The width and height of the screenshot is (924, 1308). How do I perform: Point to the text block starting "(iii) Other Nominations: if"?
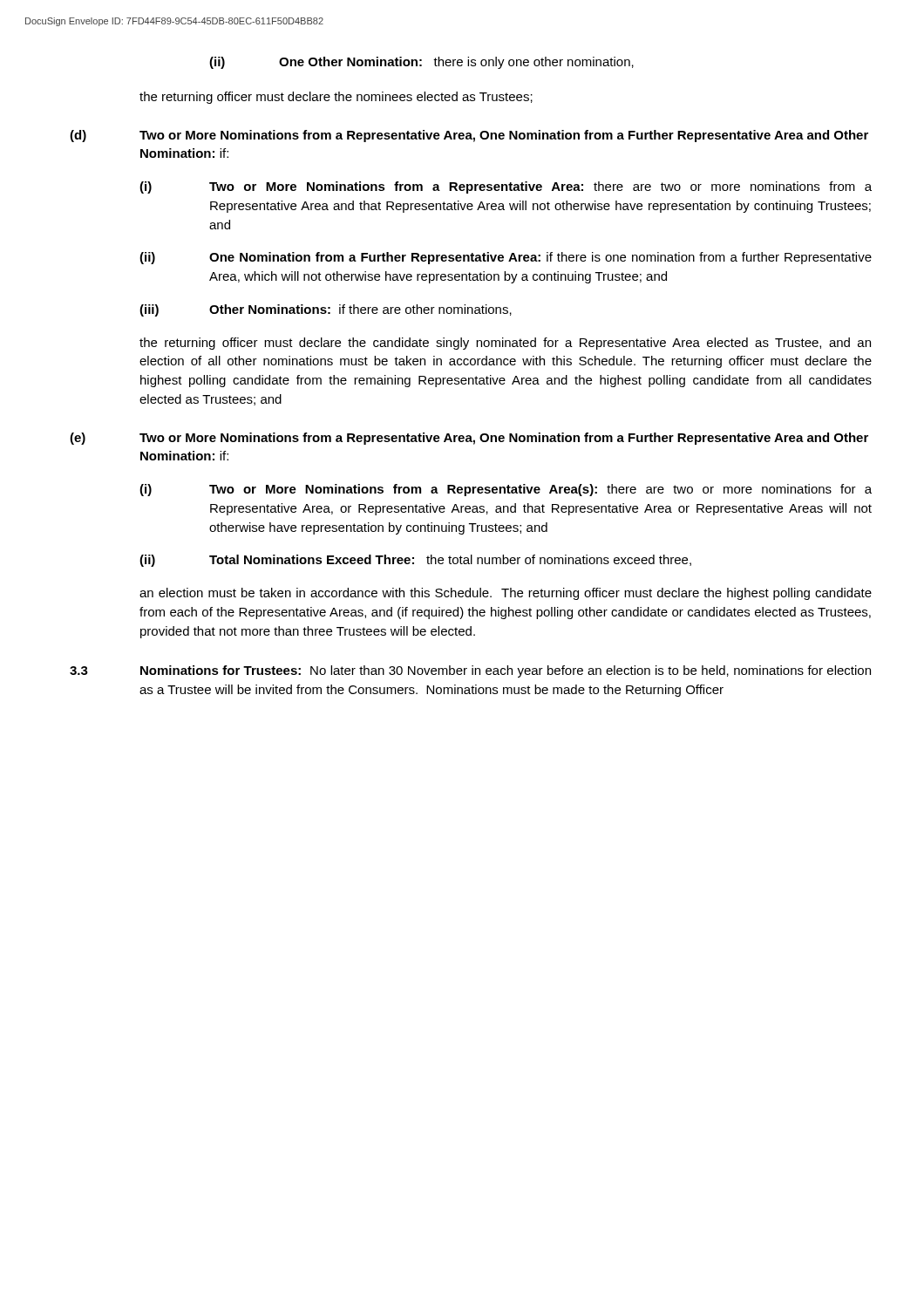coord(506,309)
